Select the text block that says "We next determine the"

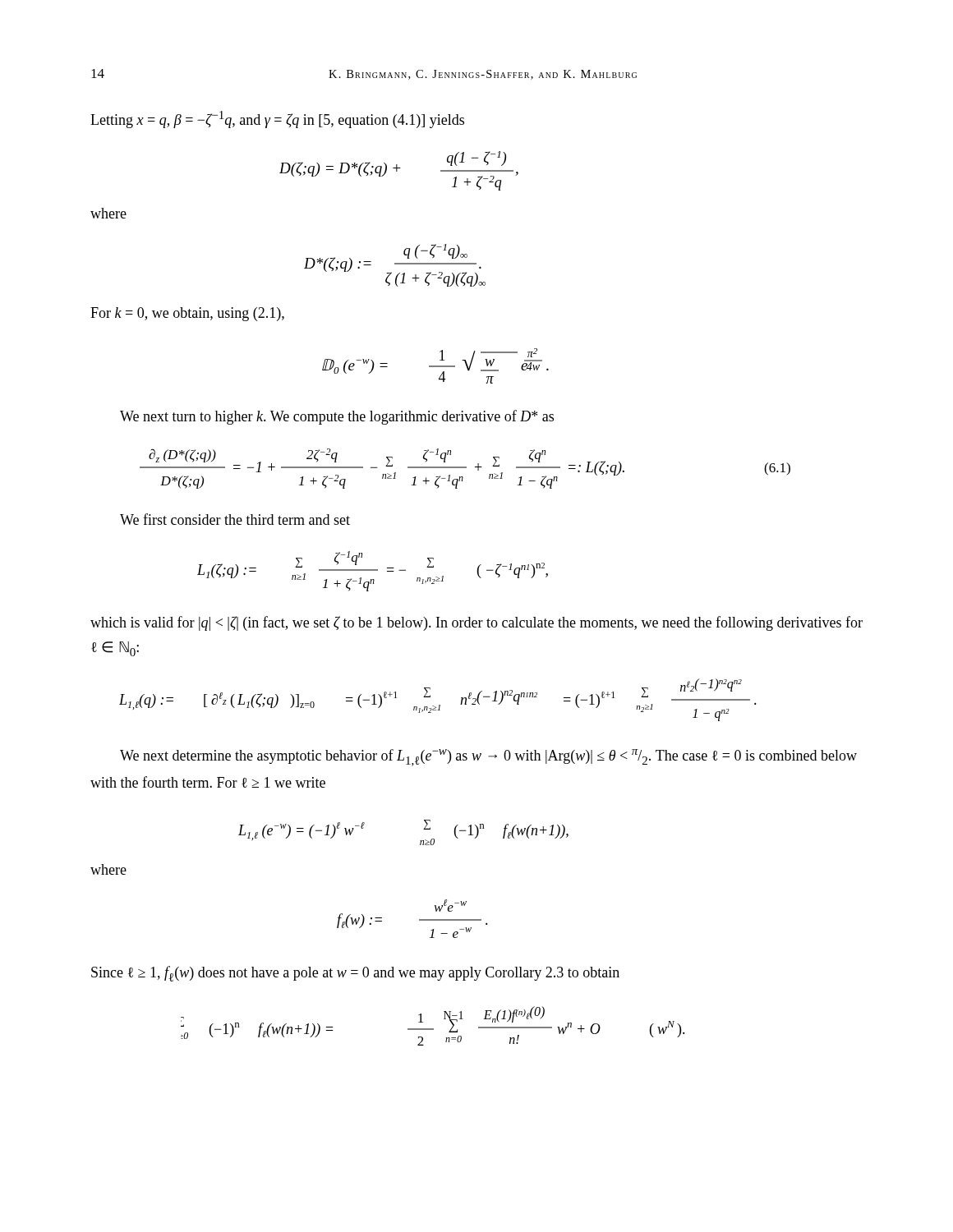(x=476, y=768)
